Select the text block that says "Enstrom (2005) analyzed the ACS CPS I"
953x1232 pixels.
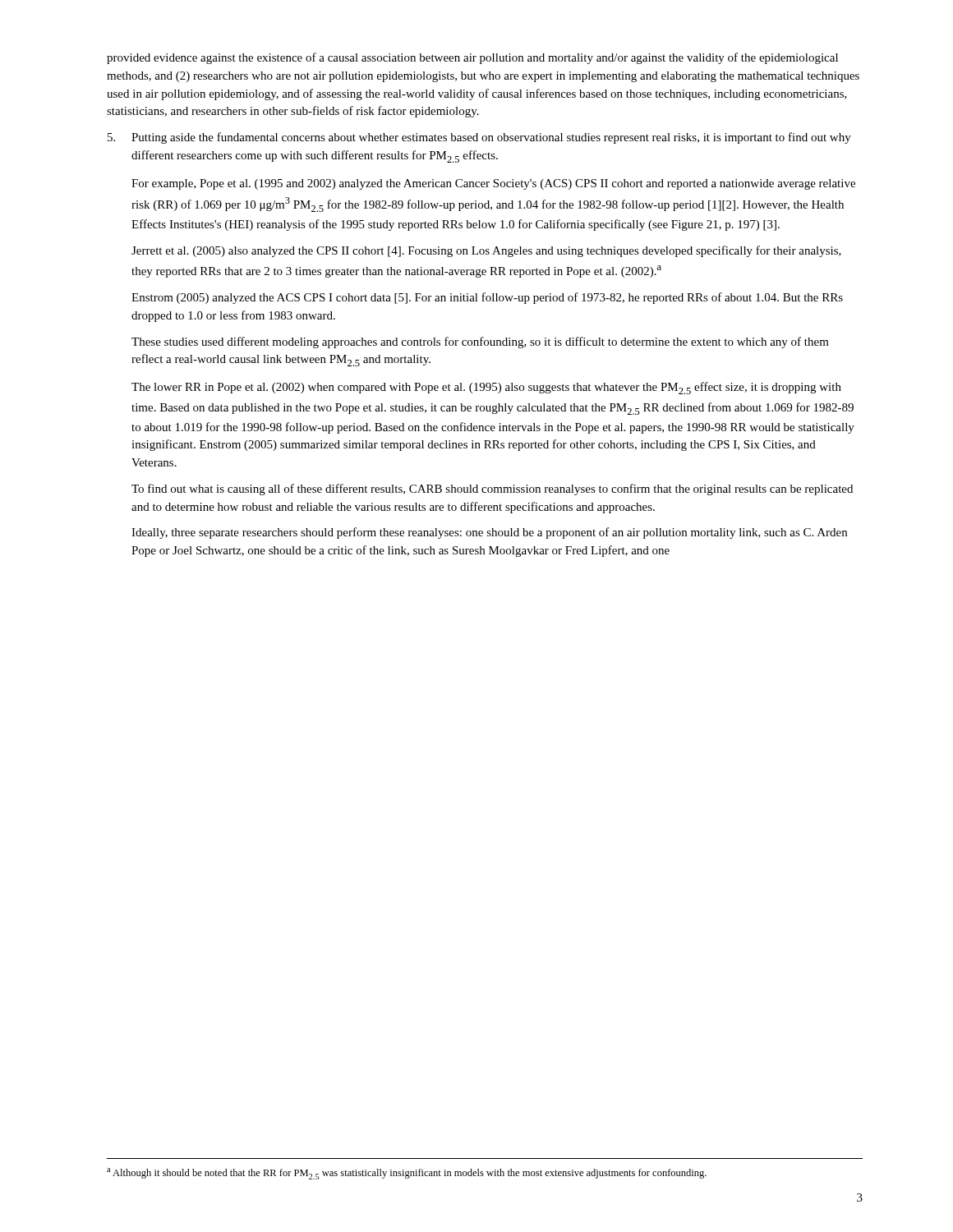pos(487,306)
